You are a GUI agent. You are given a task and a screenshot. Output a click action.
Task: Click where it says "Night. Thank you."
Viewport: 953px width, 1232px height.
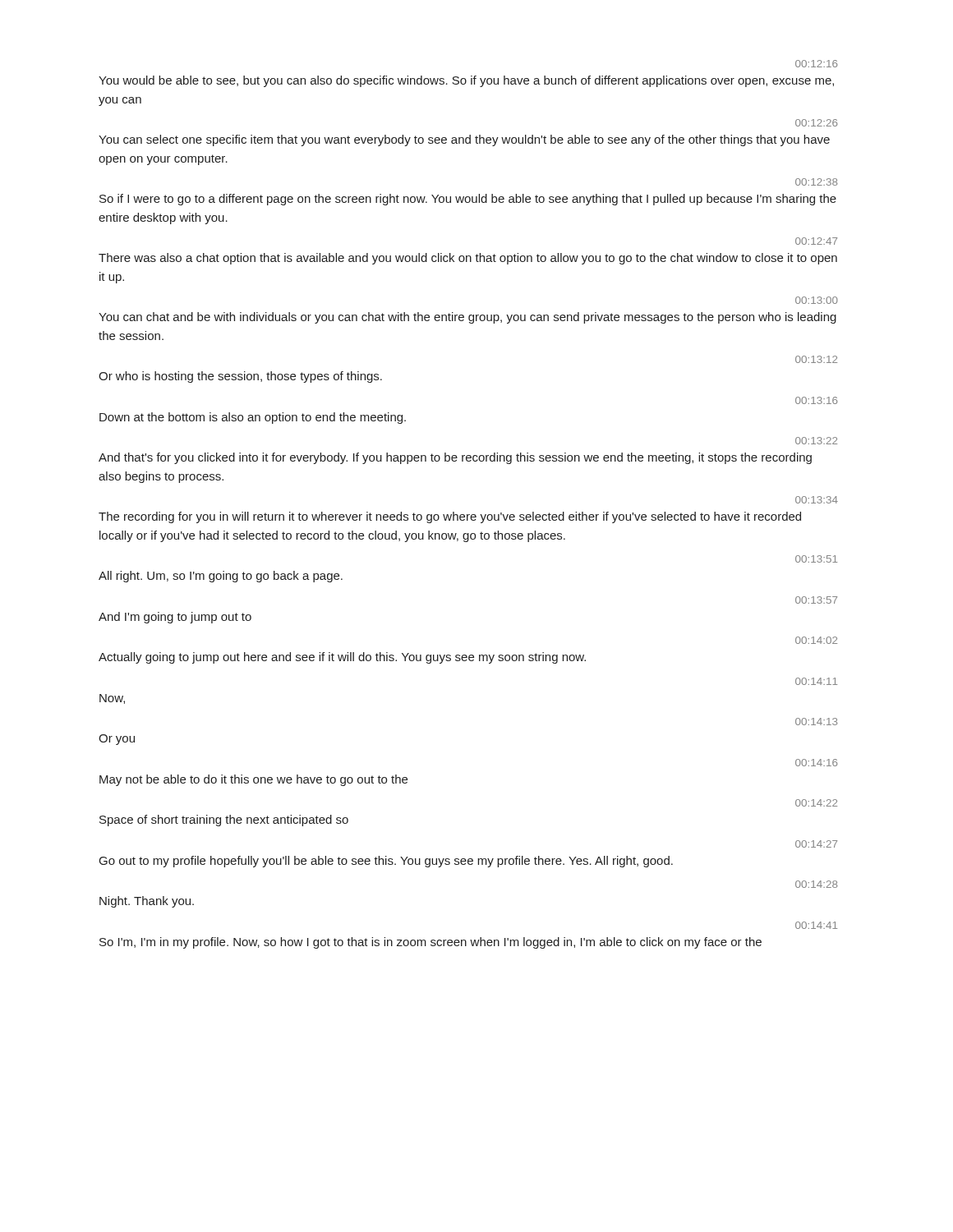pyautogui.click(x=147, y=901)
